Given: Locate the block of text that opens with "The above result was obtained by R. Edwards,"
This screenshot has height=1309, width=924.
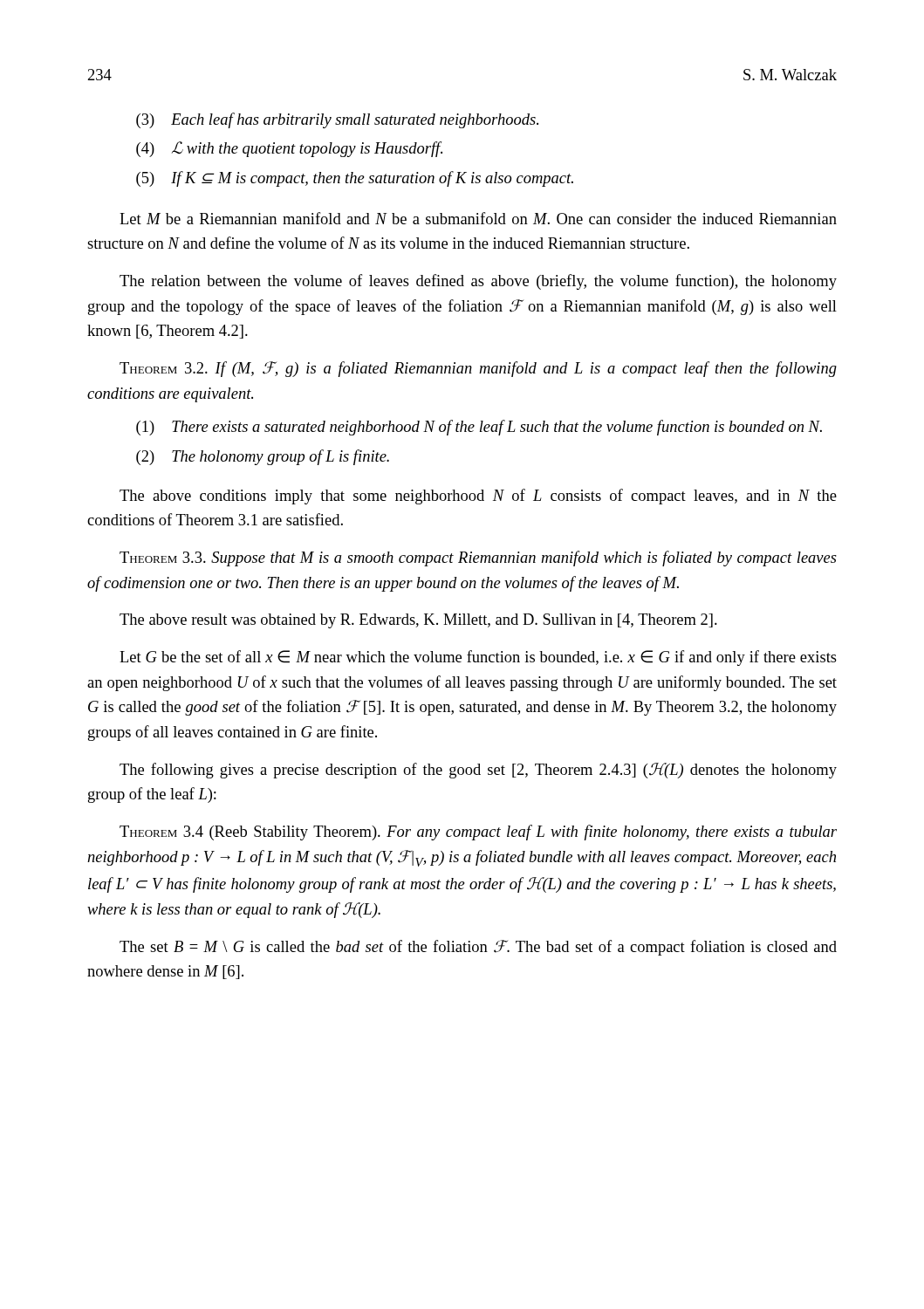Looking at the screenshot, I should tap(462, 620).
